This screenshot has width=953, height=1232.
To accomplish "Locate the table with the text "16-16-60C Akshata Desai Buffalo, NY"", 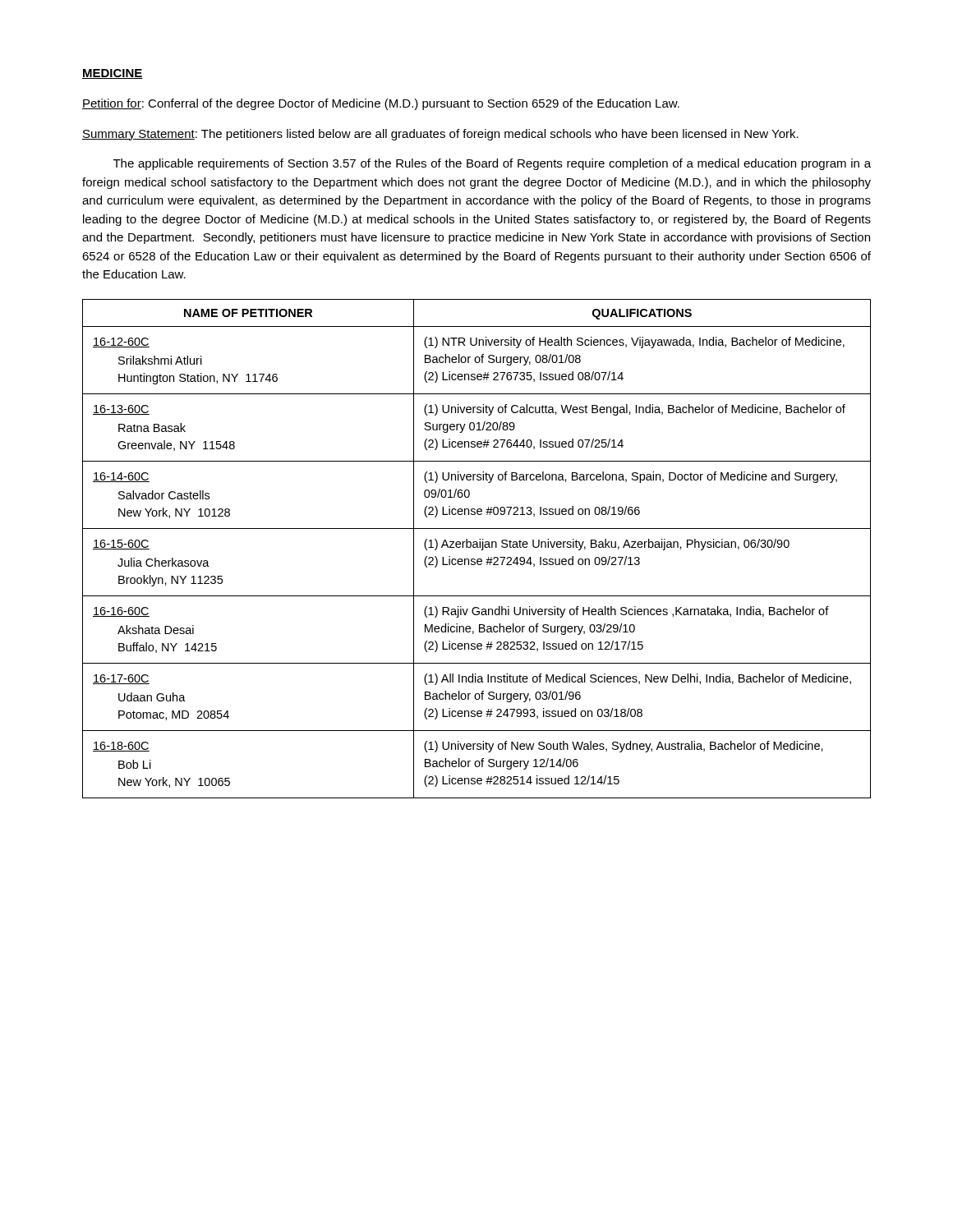I will 476,548.
